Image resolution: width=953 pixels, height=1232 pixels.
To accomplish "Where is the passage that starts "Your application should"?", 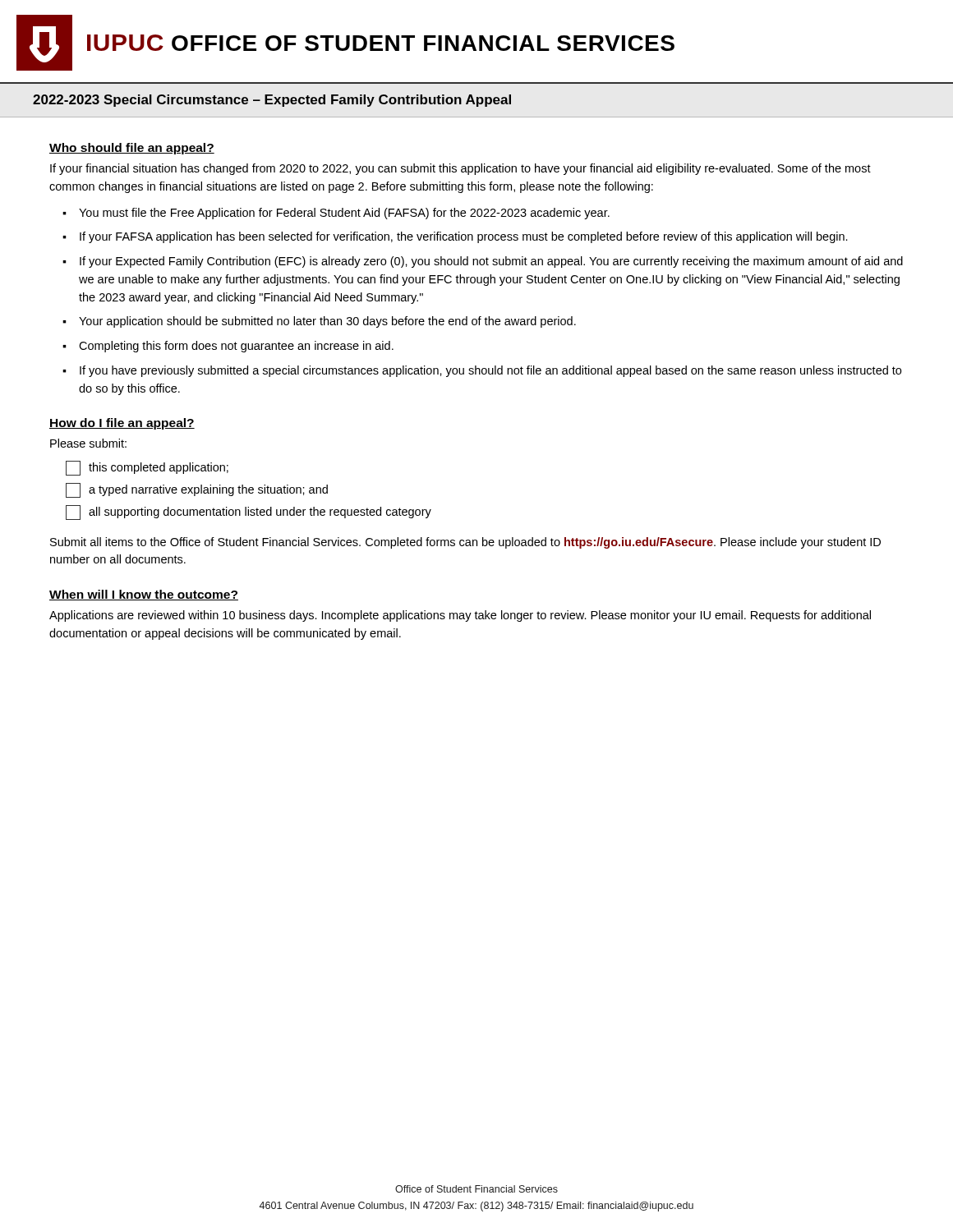I will click(328, 321).
